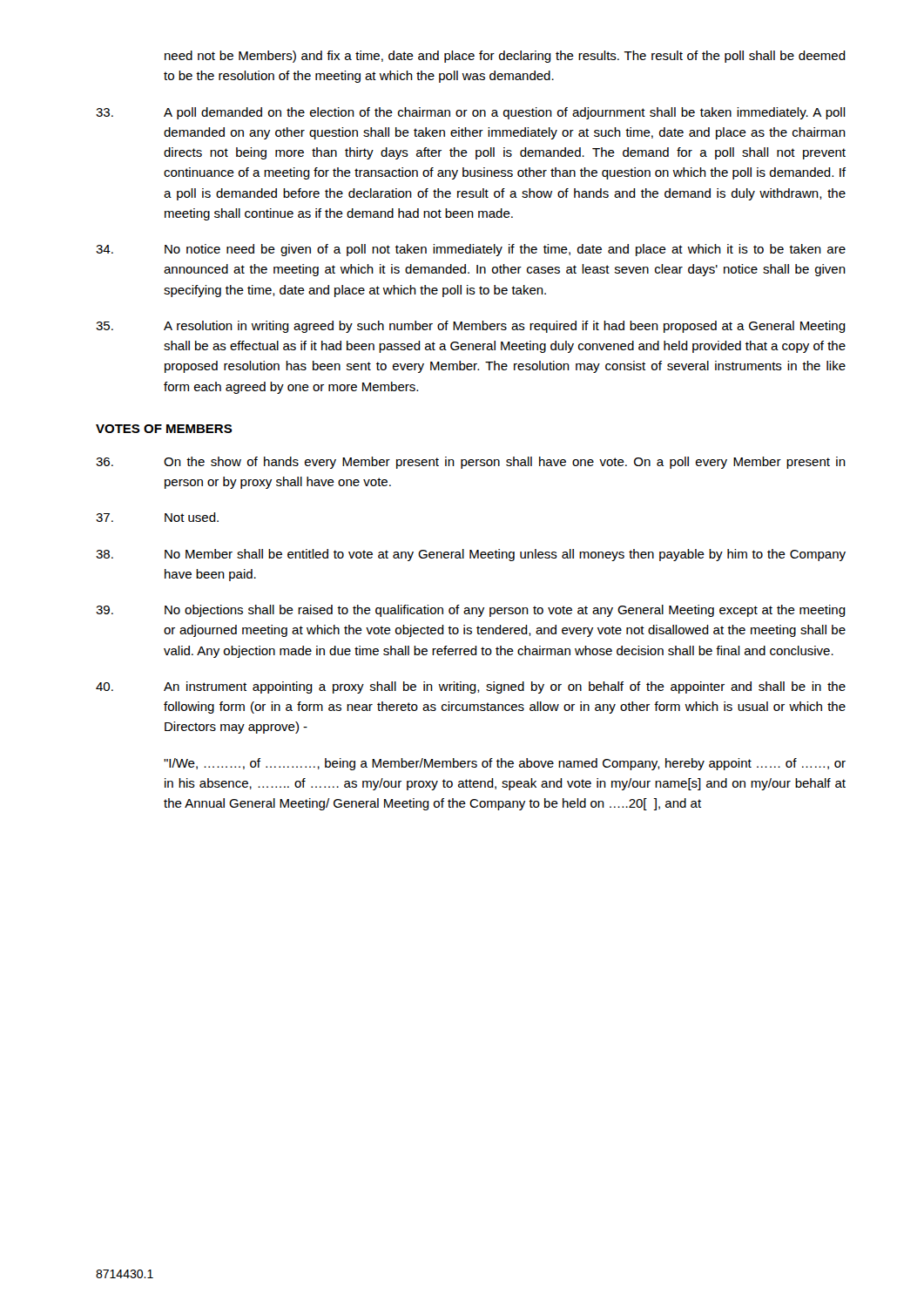Screen dimensions: 1307x924
Task: Select the list item containing "34. No notice need be given"
Action: pos(471,269)
